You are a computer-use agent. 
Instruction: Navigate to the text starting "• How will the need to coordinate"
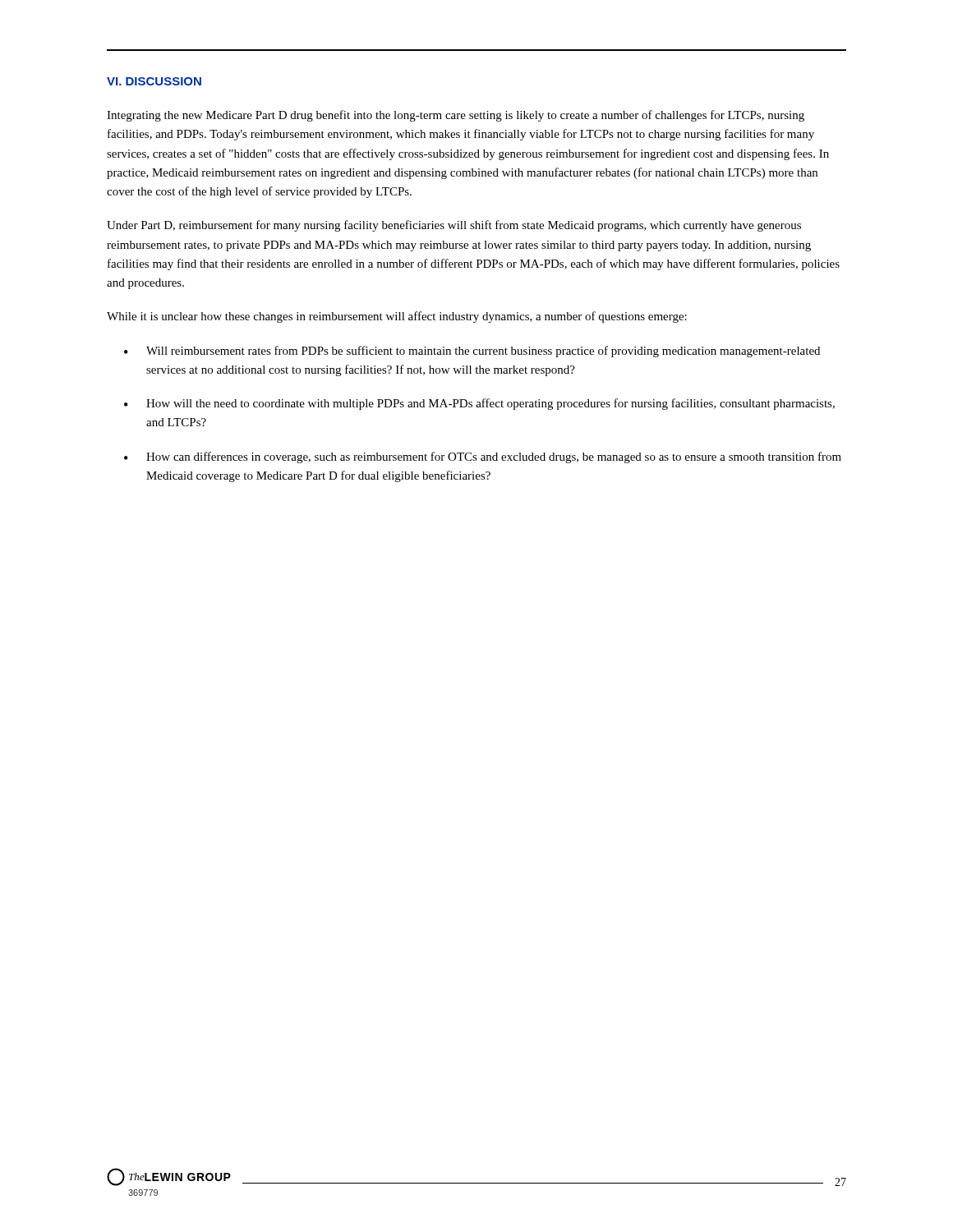(485, 413)
